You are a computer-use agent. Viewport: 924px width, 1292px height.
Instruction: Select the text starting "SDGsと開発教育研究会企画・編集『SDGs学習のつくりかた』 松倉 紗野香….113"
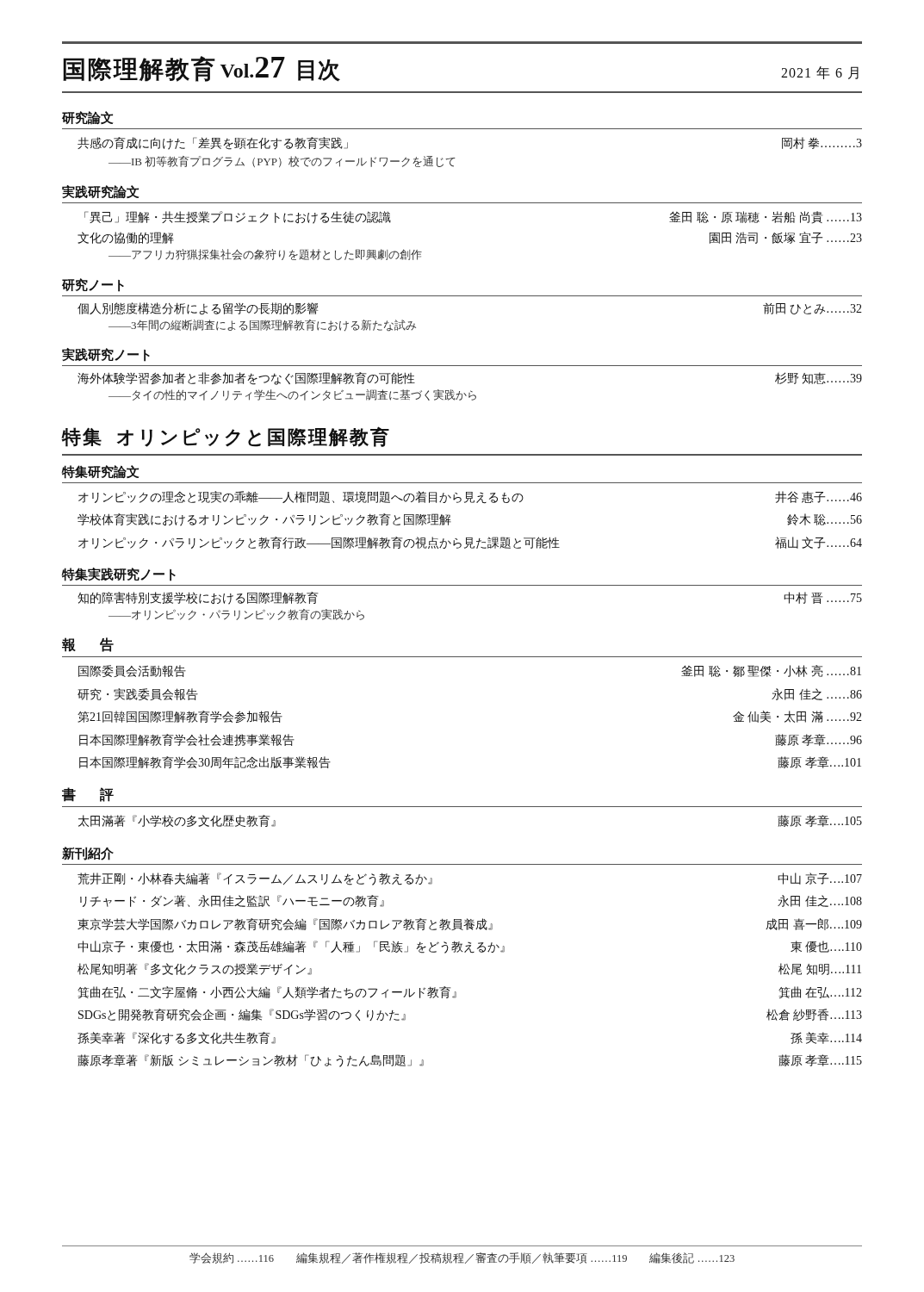[x=250, y=1015]
